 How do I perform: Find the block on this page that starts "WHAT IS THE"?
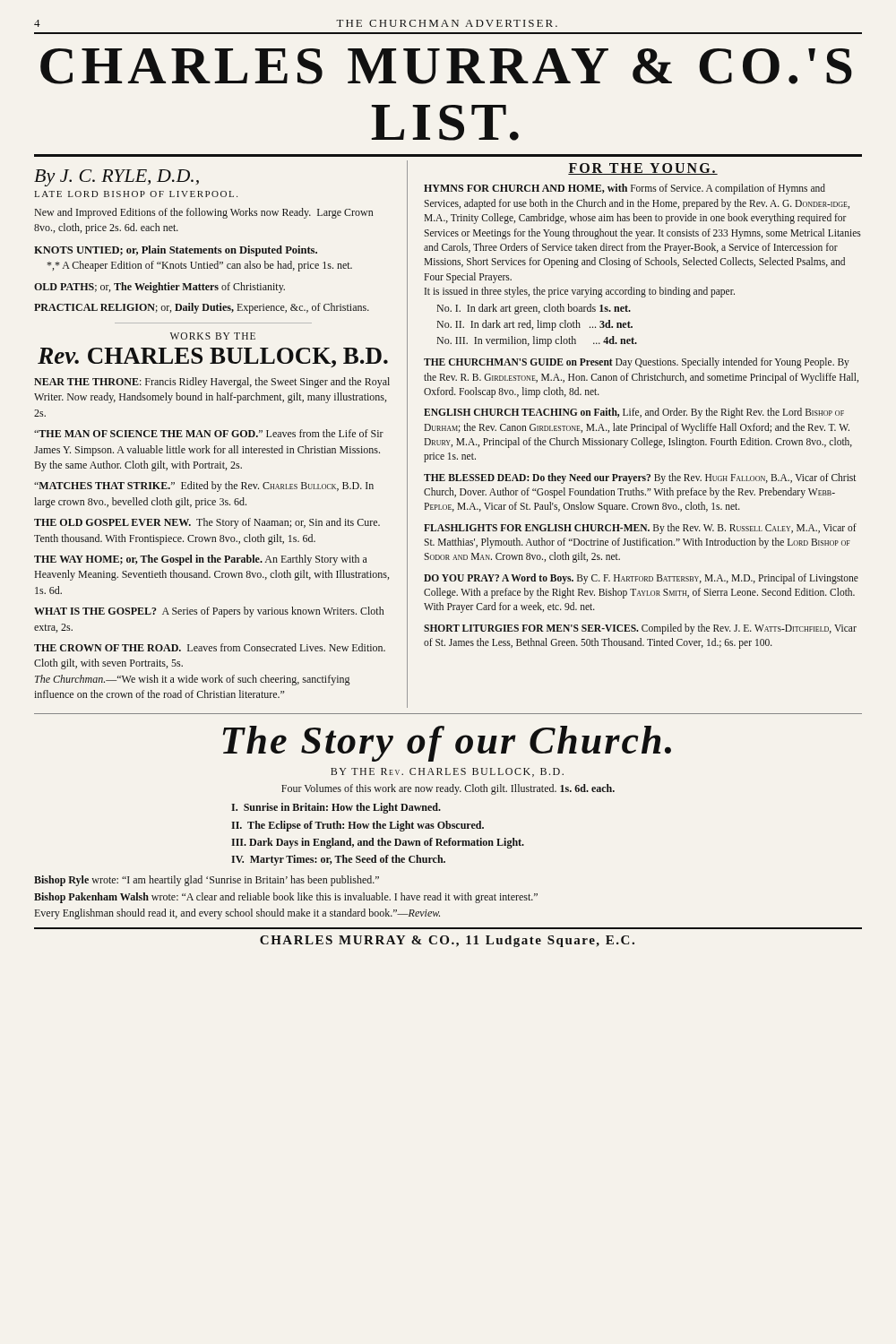209,619
